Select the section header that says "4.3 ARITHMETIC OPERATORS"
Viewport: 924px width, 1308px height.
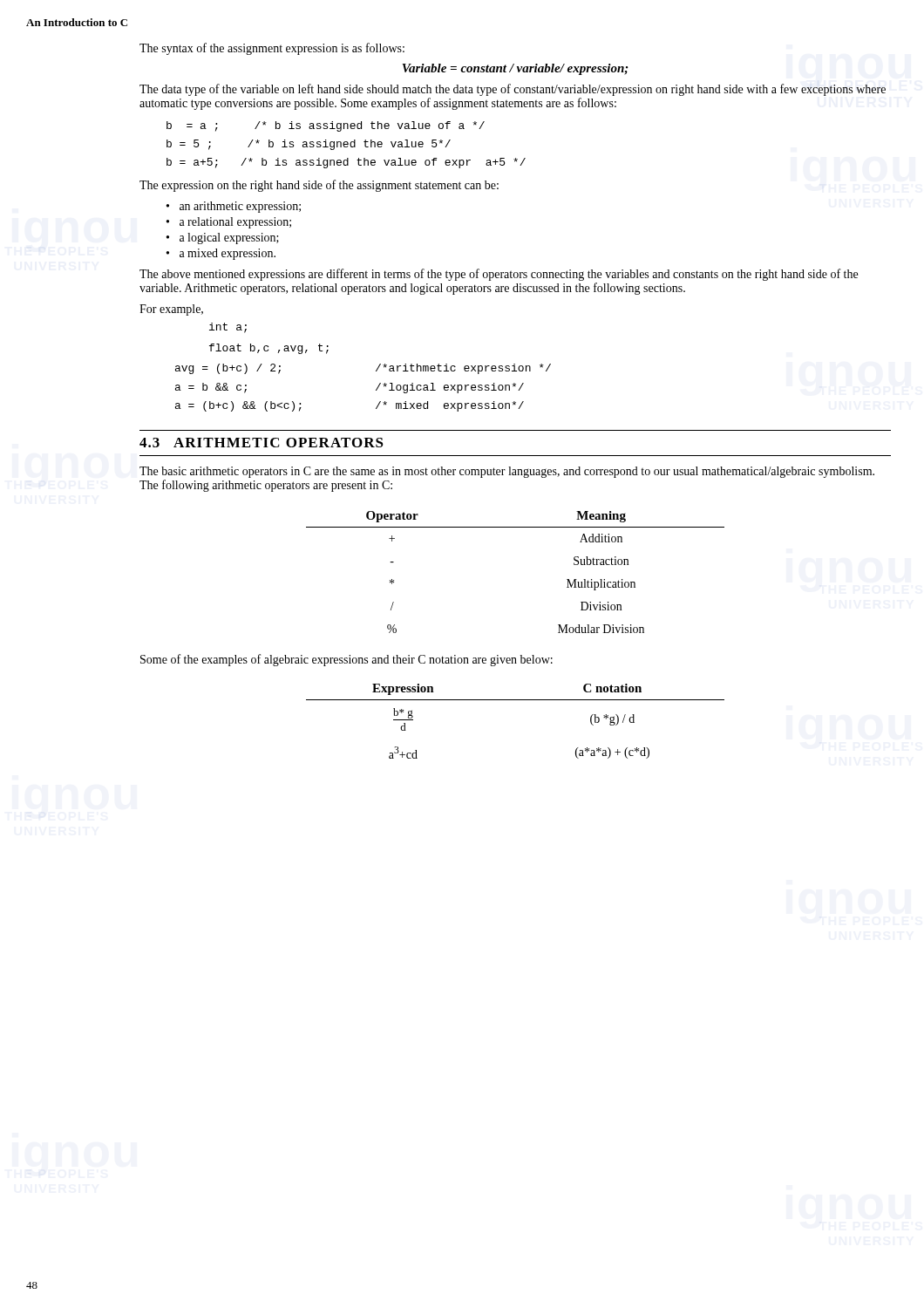[x=262, y=443]
